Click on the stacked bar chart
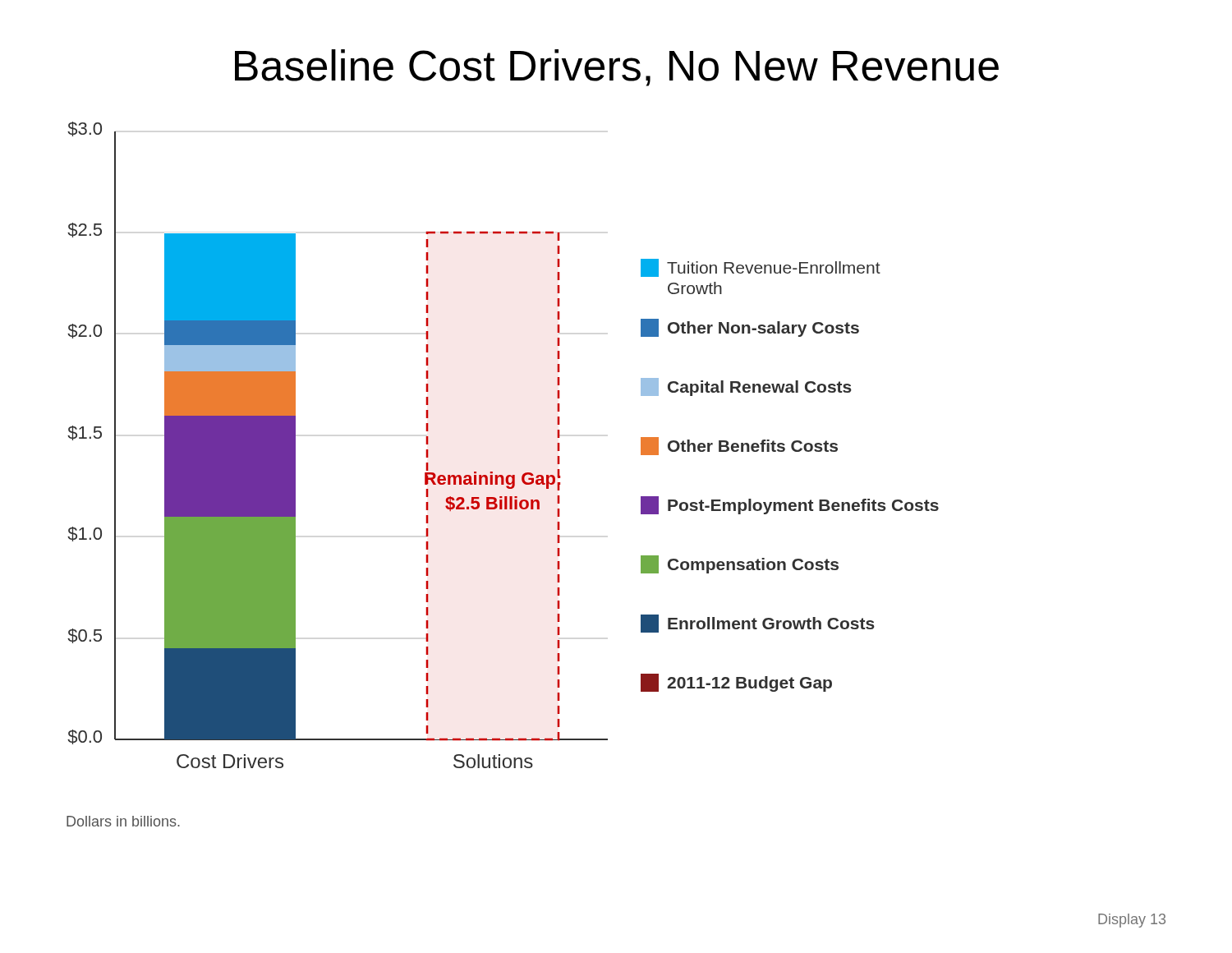This screenshot has height=953, width=1232. click(616, 452)
